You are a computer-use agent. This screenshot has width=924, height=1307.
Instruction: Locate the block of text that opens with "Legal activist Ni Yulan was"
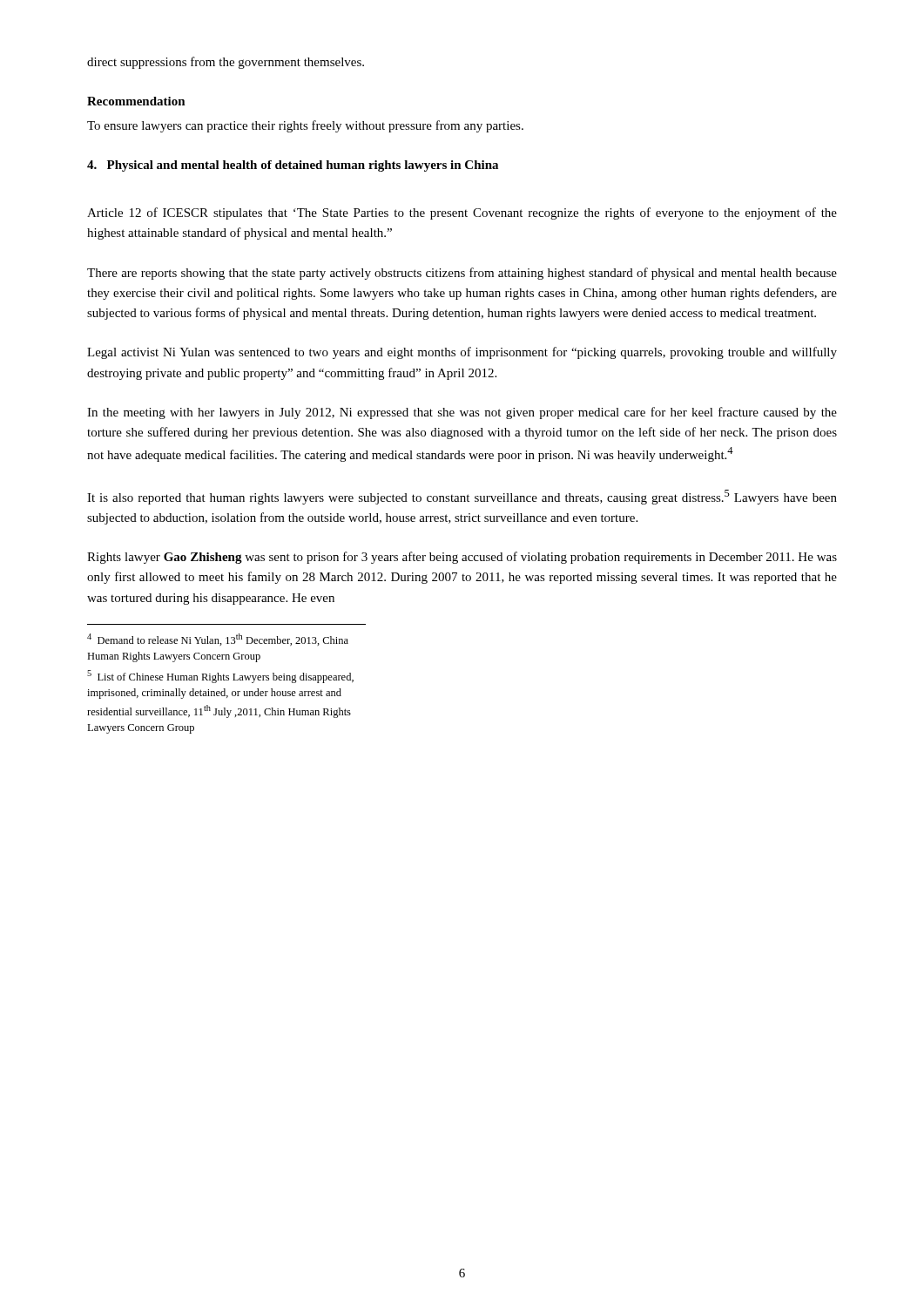click(462, 363)
